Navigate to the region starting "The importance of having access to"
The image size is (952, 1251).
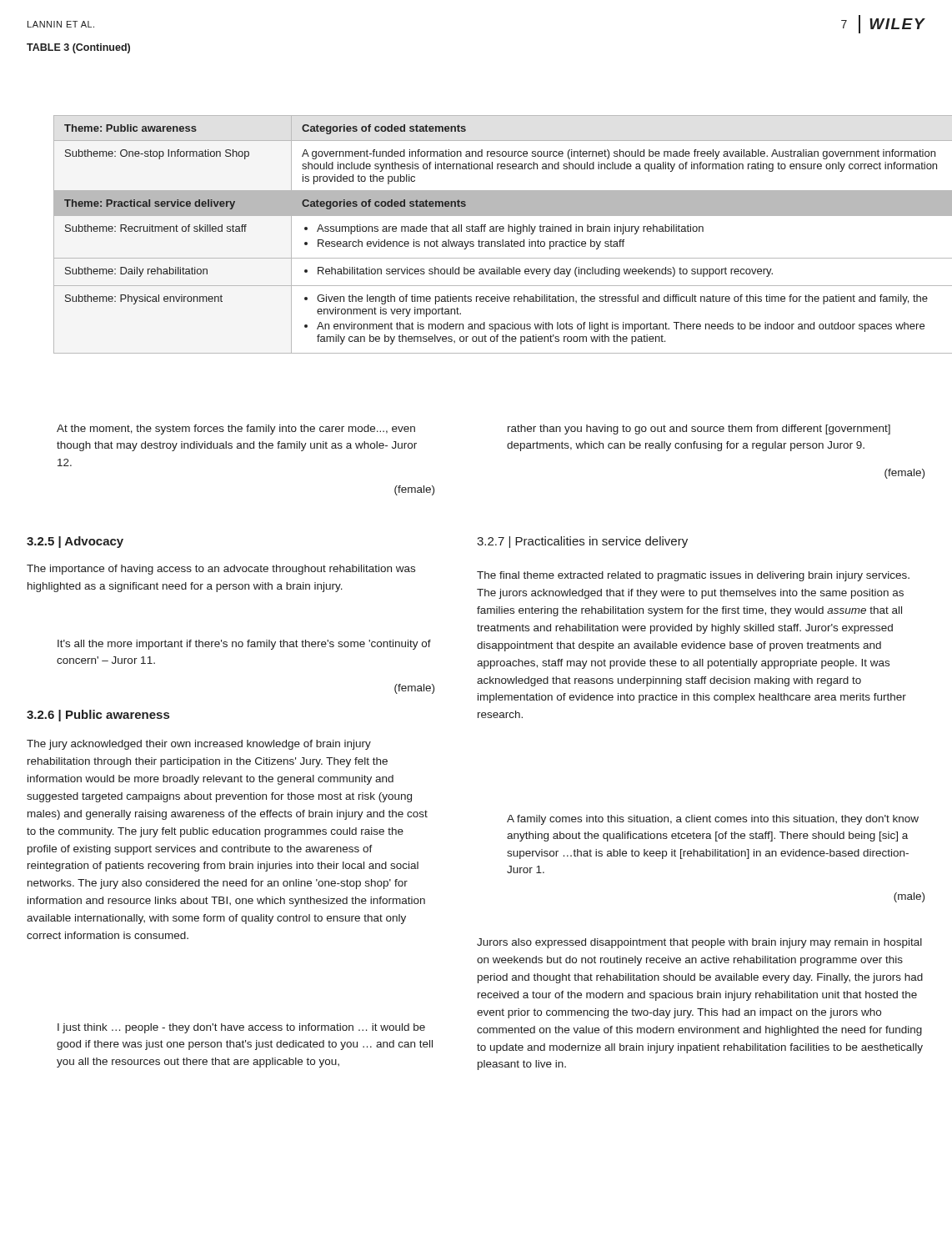click(231, 578)
